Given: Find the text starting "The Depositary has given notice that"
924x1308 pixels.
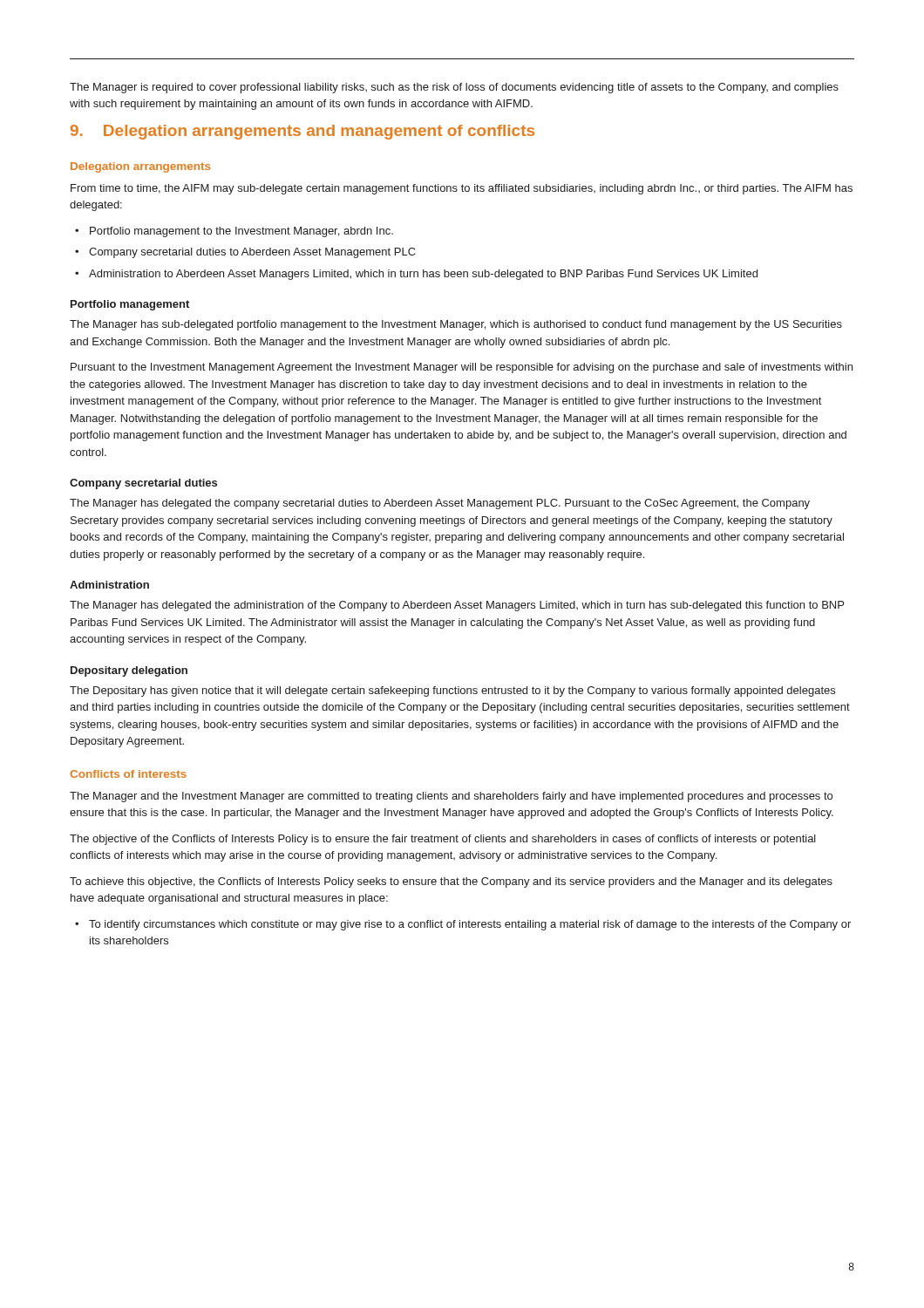Looking at the screenshot, I should point(462,715).
